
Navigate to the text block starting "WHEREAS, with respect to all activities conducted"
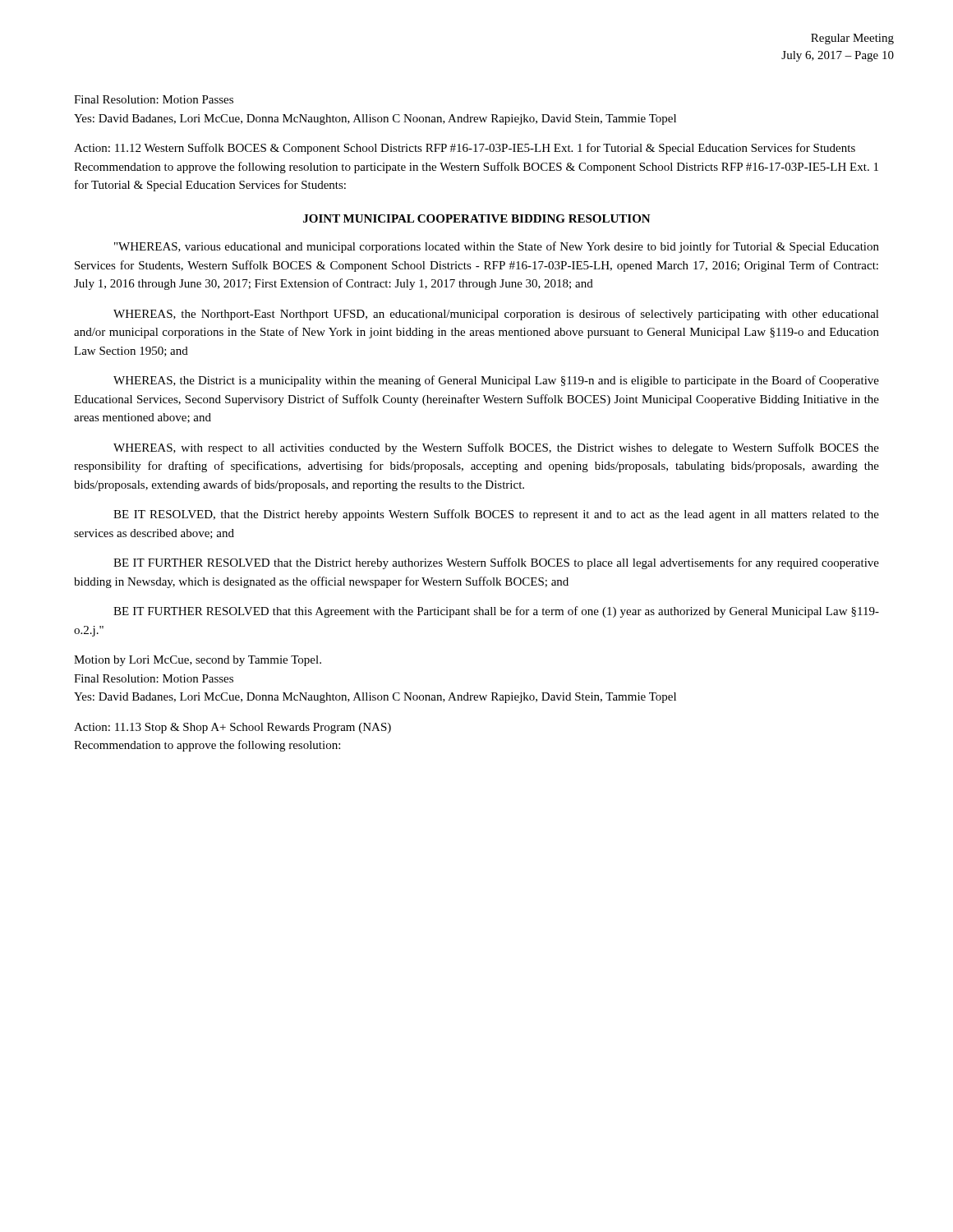[476, 466]
